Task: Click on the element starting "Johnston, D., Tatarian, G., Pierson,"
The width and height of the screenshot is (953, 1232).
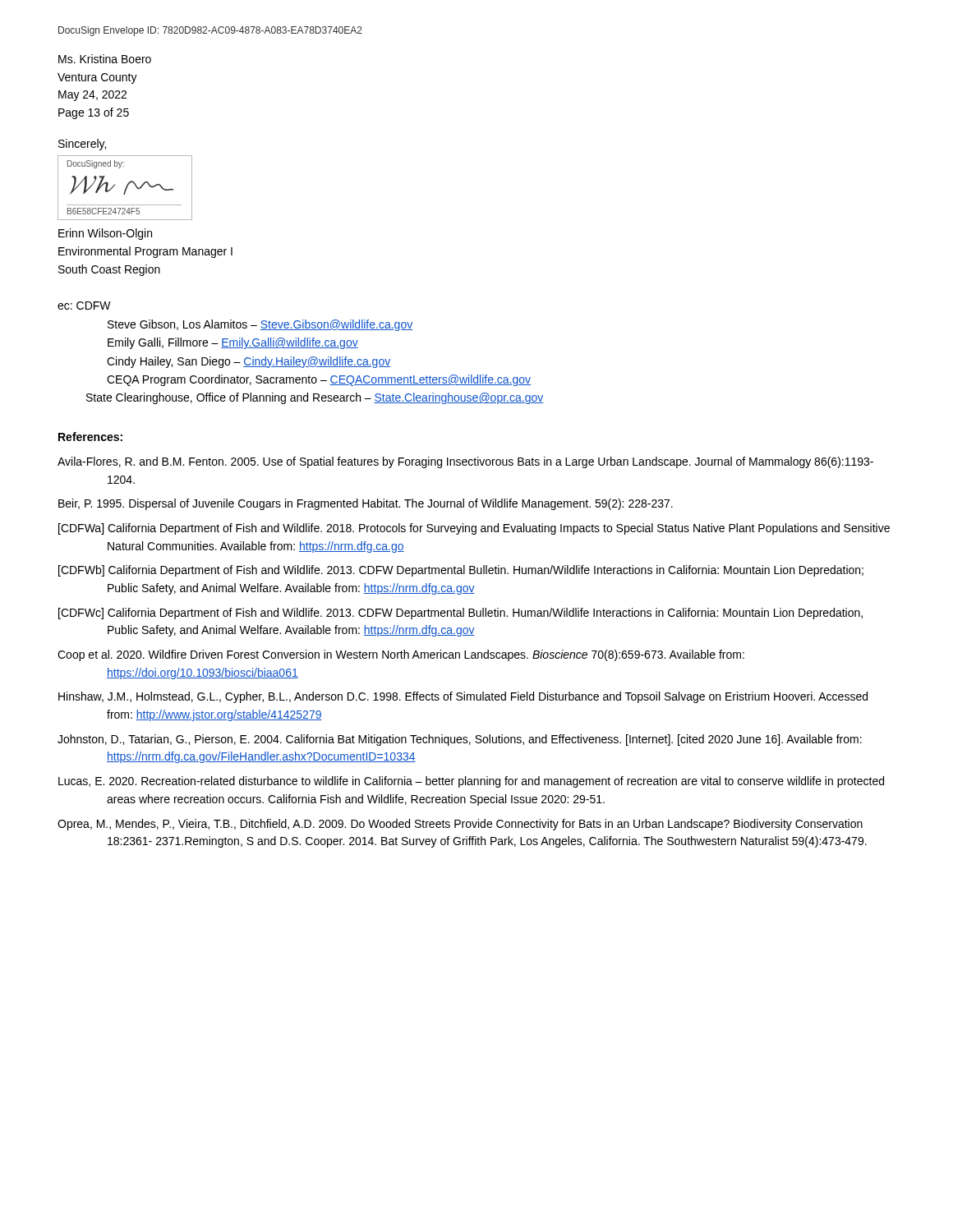Action: point(460,749)
